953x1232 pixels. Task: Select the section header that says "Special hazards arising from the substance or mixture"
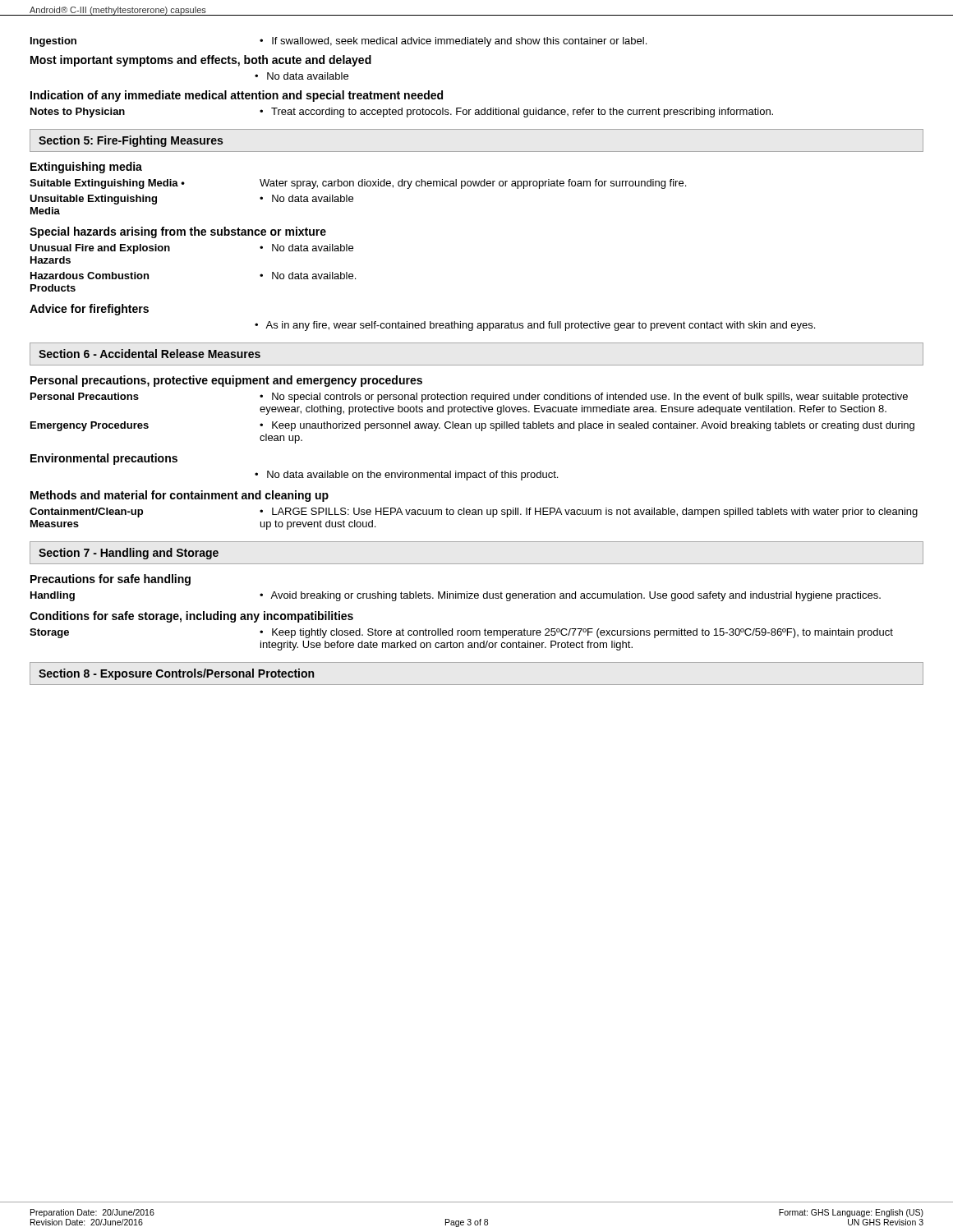coord(178,232)
